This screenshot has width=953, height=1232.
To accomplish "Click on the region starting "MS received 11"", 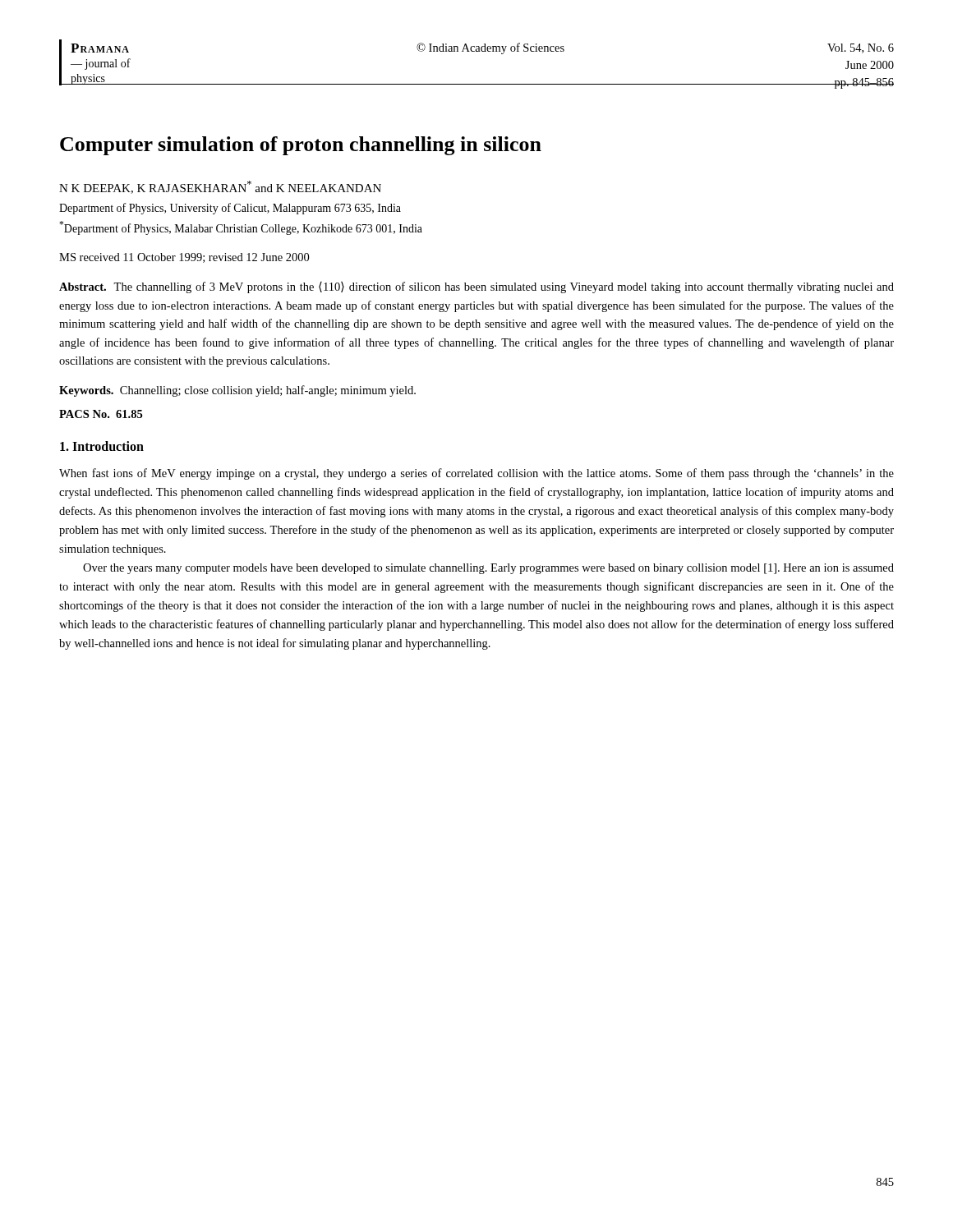I will [184, 257].
